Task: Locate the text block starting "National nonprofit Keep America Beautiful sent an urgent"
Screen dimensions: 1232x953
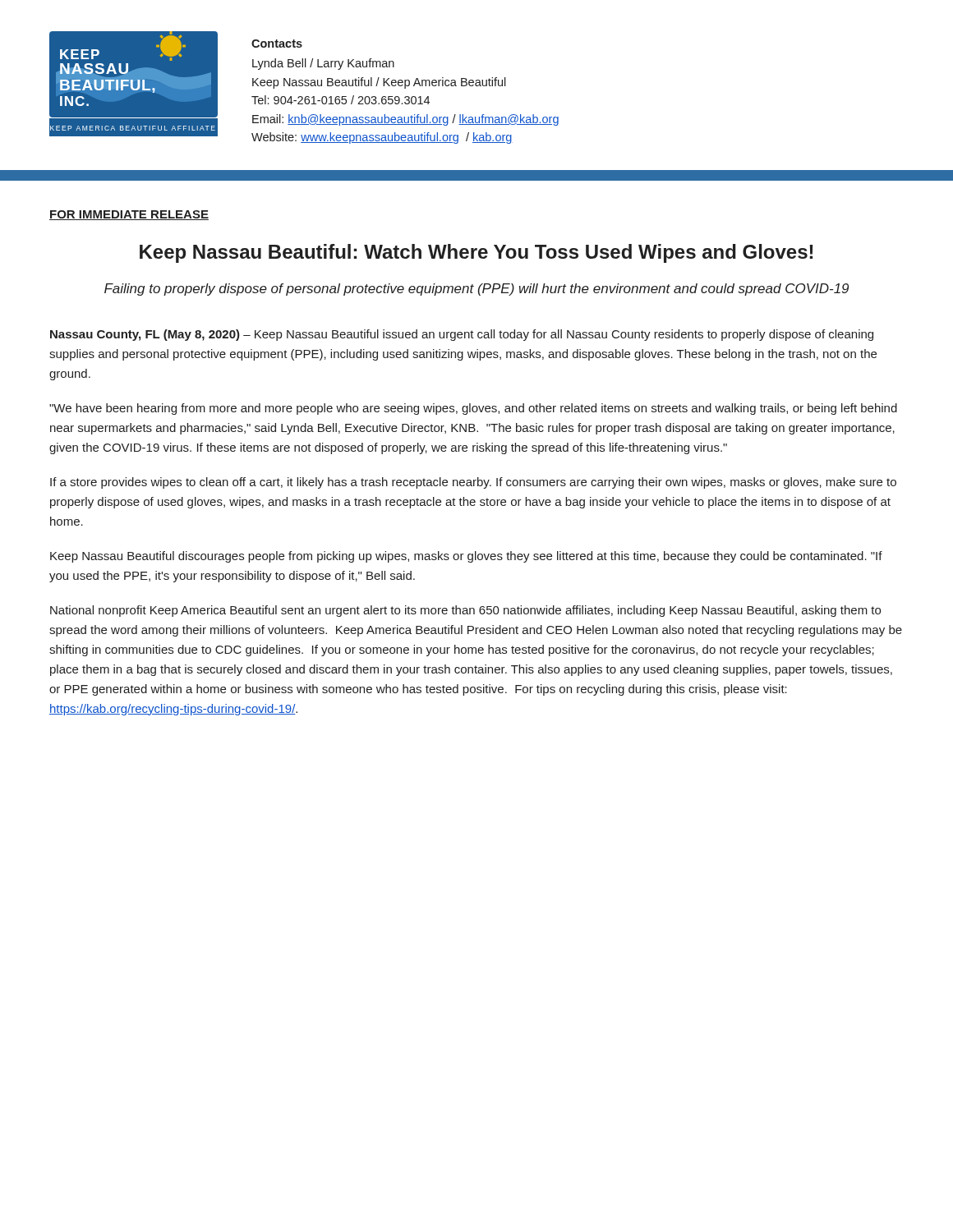Action: coord(476,659)
